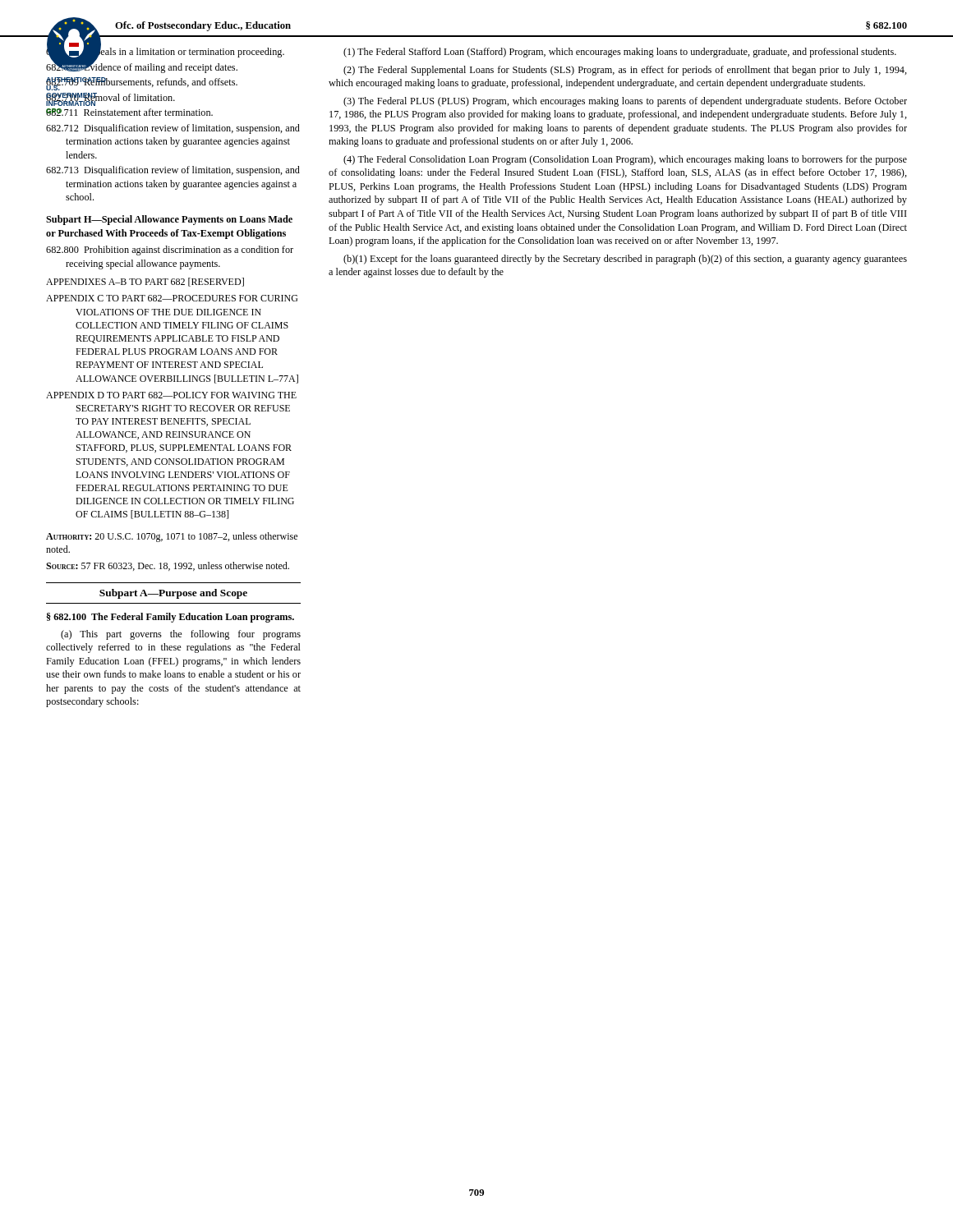This screenshot has height=1232, width=953.
Task: Locate the element starting "(2) The Federal Supplemental"
Action: point(618,76)
